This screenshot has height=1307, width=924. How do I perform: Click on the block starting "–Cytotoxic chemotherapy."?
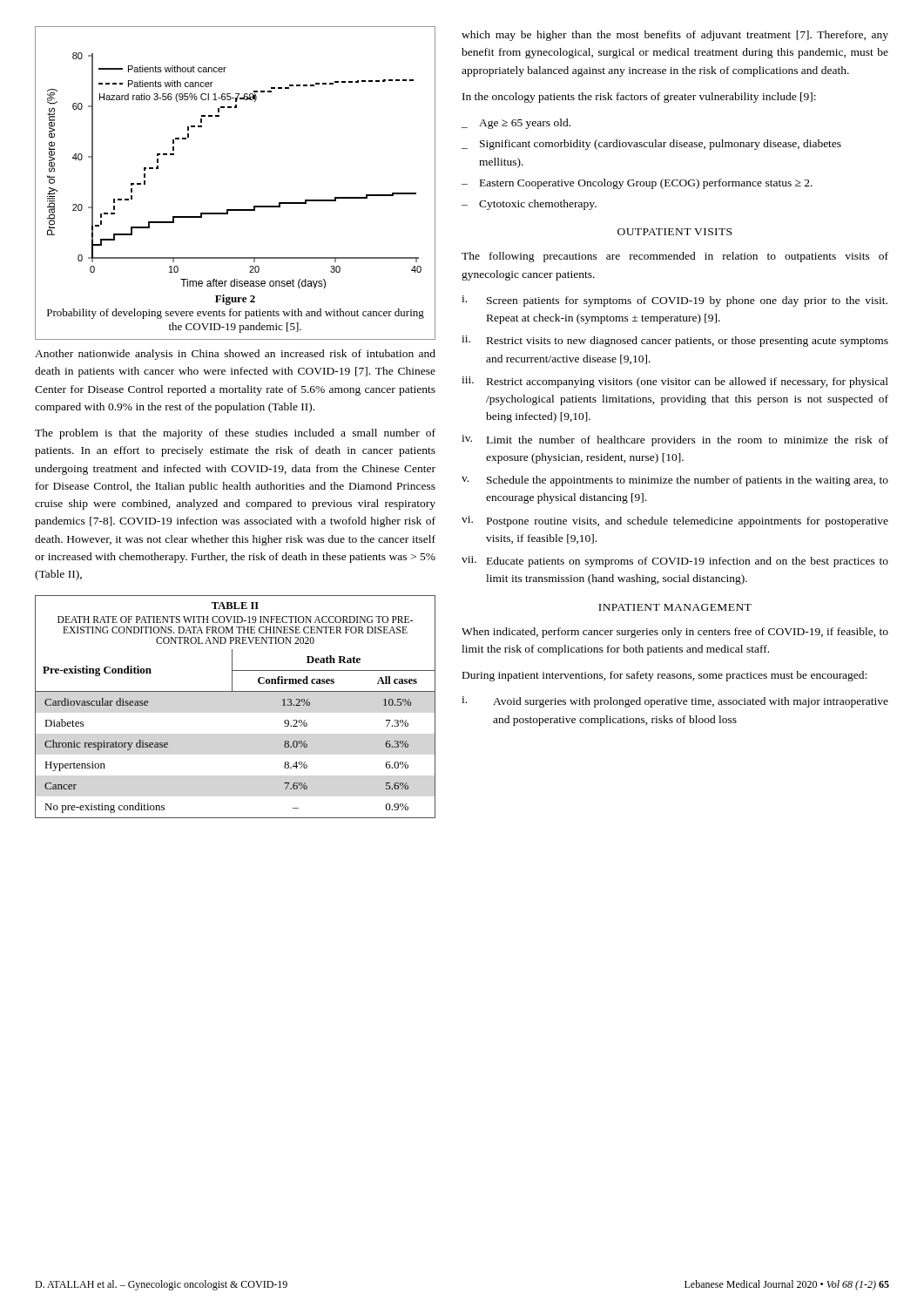pos(529,204)
